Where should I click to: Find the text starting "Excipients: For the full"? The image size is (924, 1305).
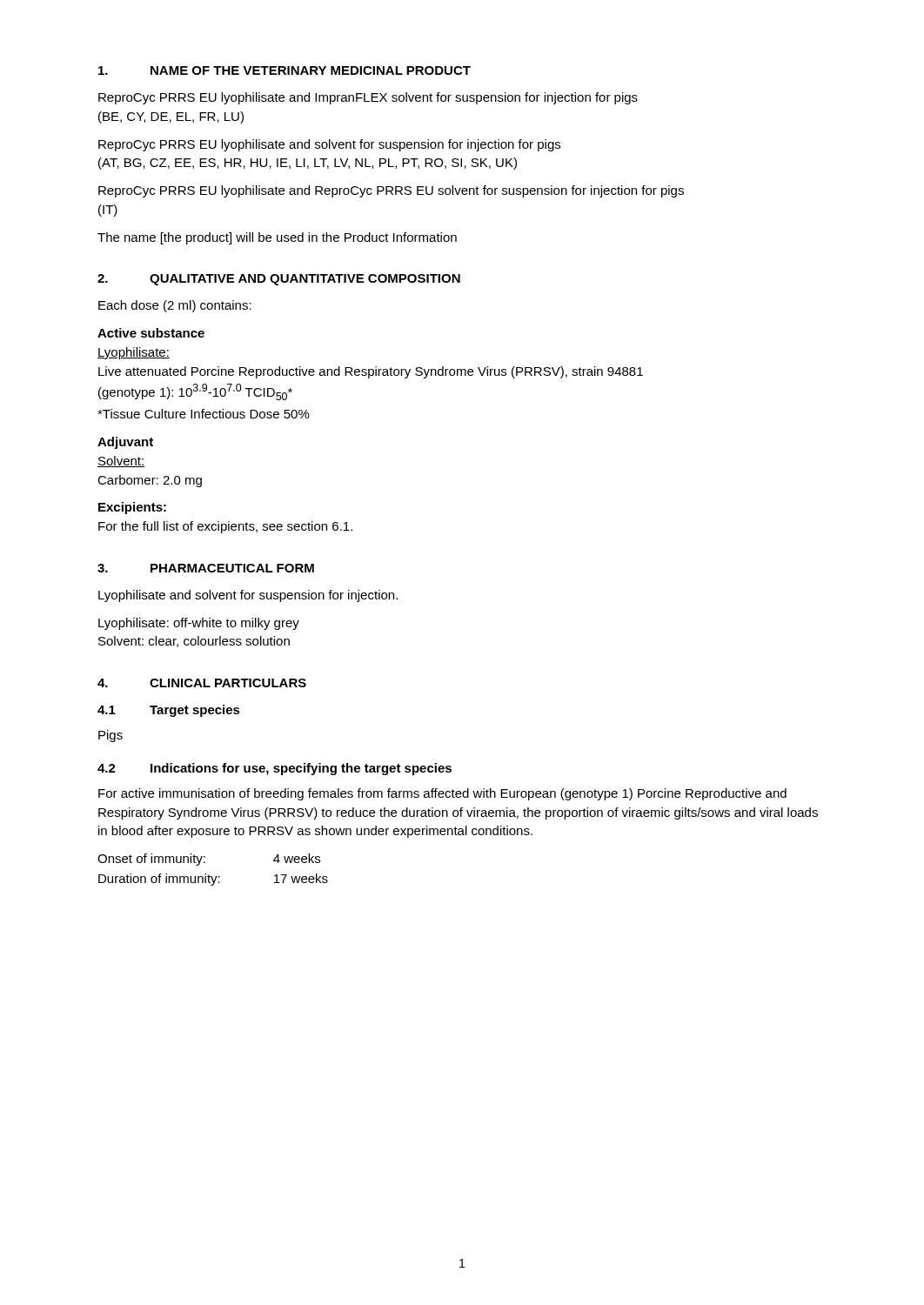226,517
